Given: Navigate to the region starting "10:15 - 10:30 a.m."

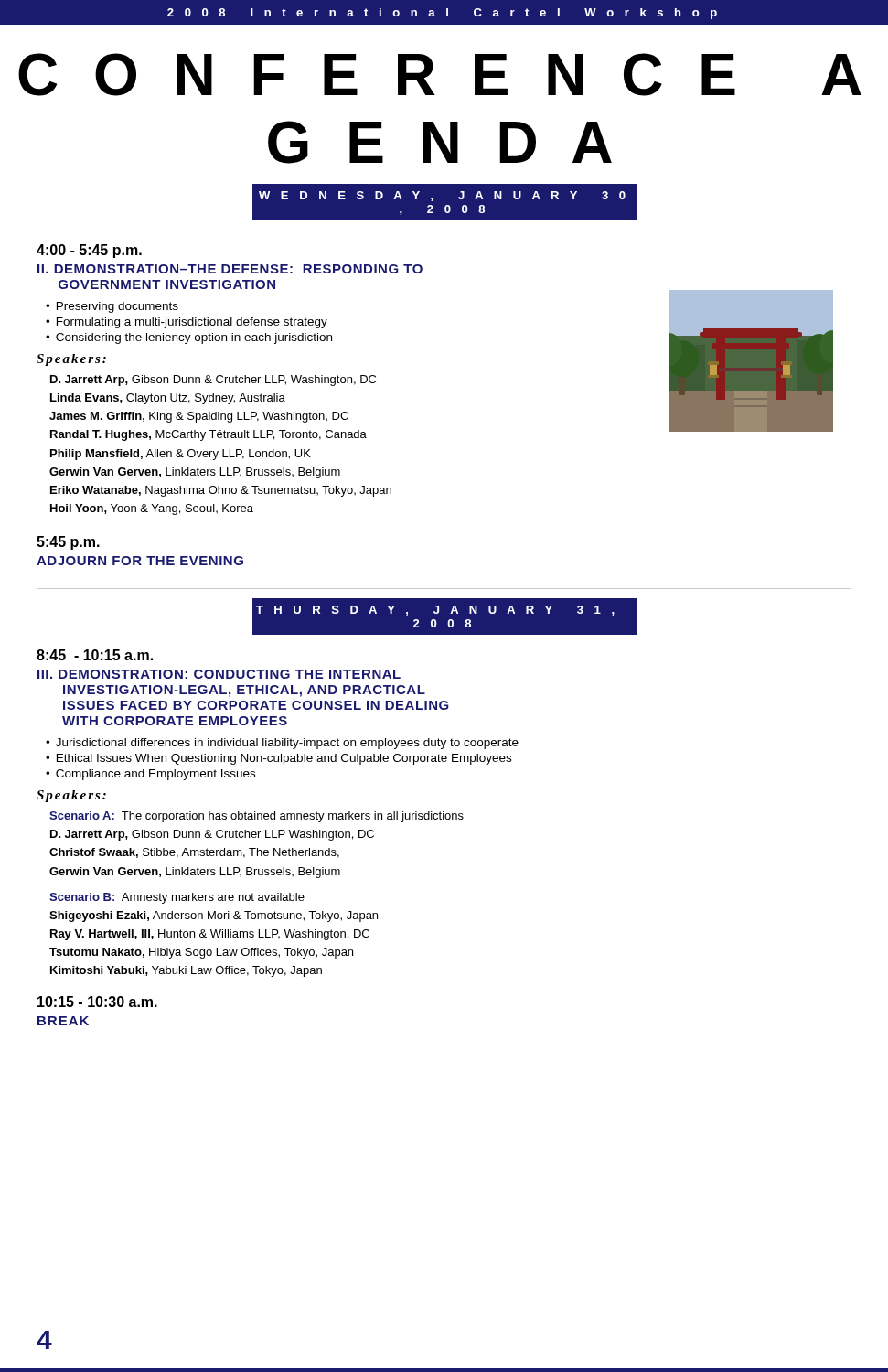Looking at the screenshot, I should [x=97, y=1002].
